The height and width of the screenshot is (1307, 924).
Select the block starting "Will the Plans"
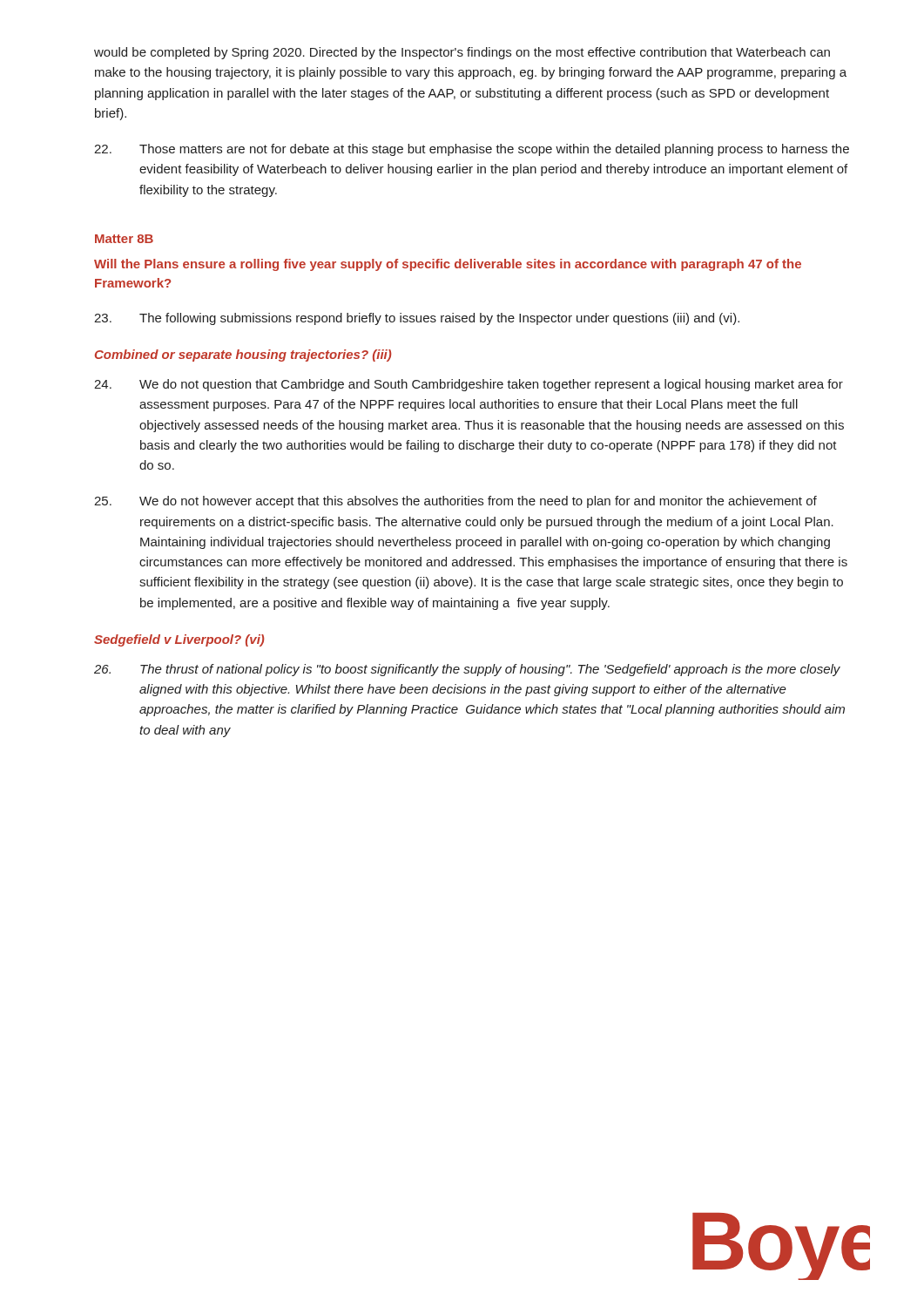(448, 273)
